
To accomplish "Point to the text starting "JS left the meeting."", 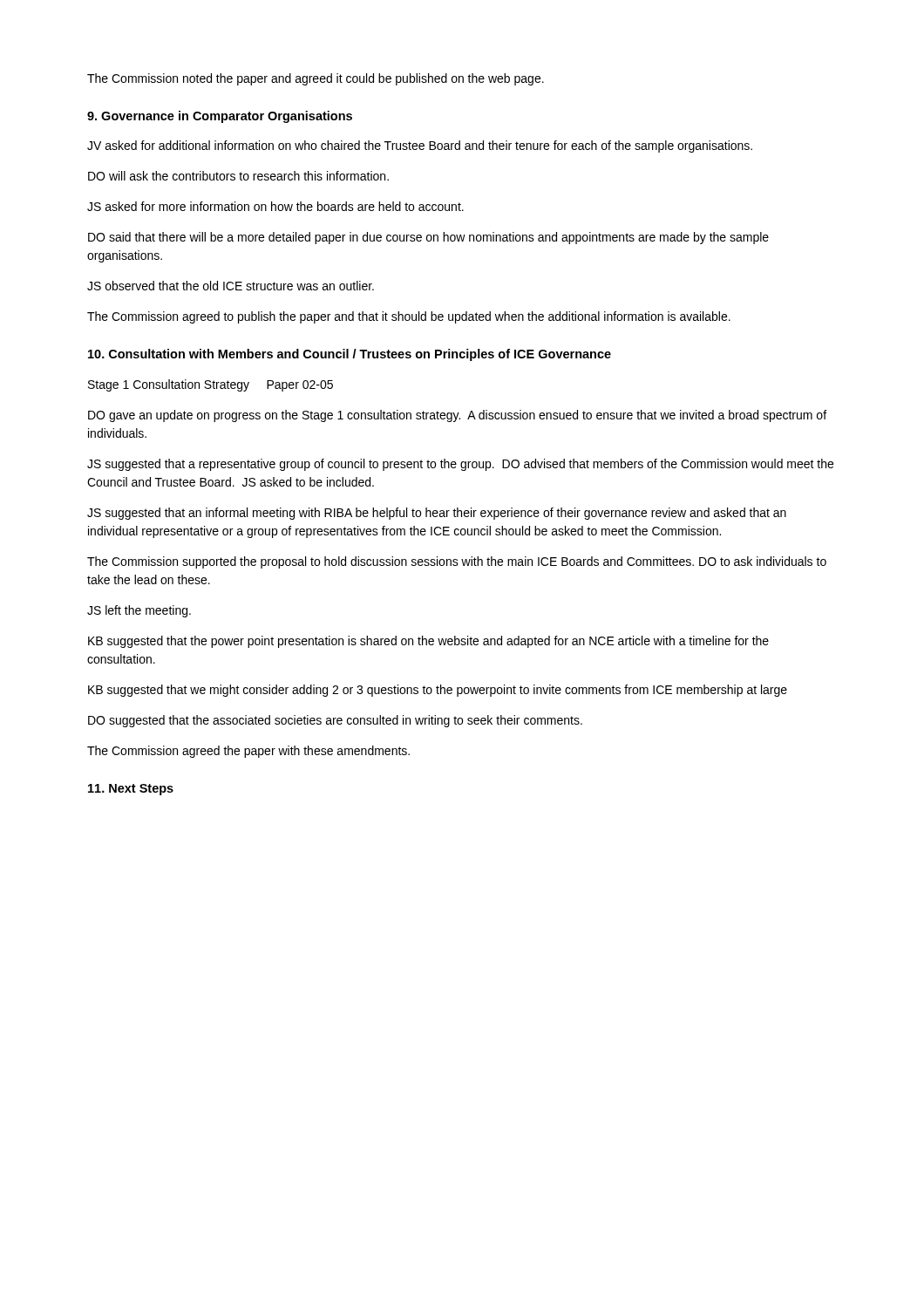I will [x=139, y=610].
